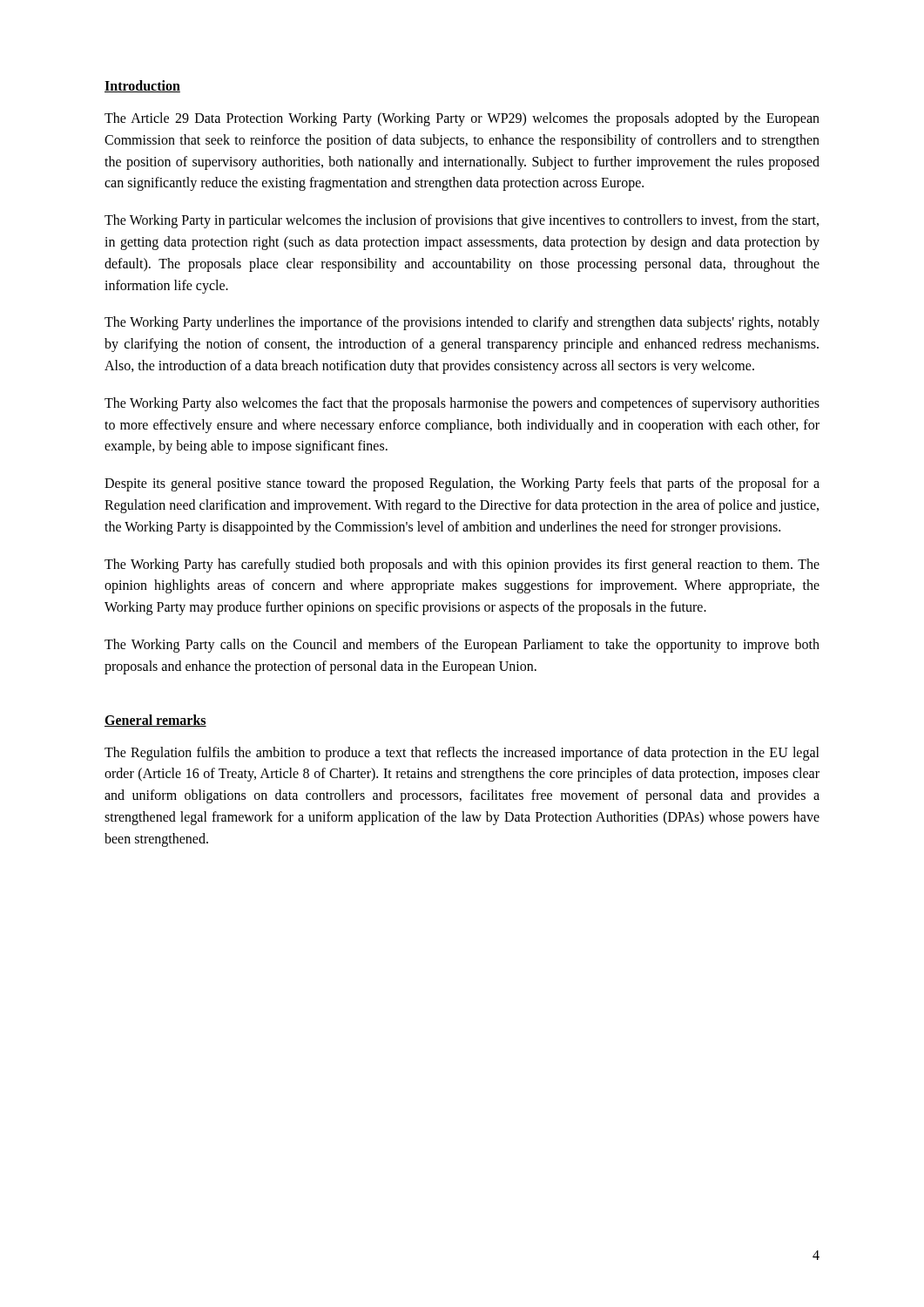Viewport: 924px width, 1307px height.
Task: Locate the passage starting "The Article 29 Data Protection Working Party (Working"
Action: pyautogui.click(x=462, y=151)
